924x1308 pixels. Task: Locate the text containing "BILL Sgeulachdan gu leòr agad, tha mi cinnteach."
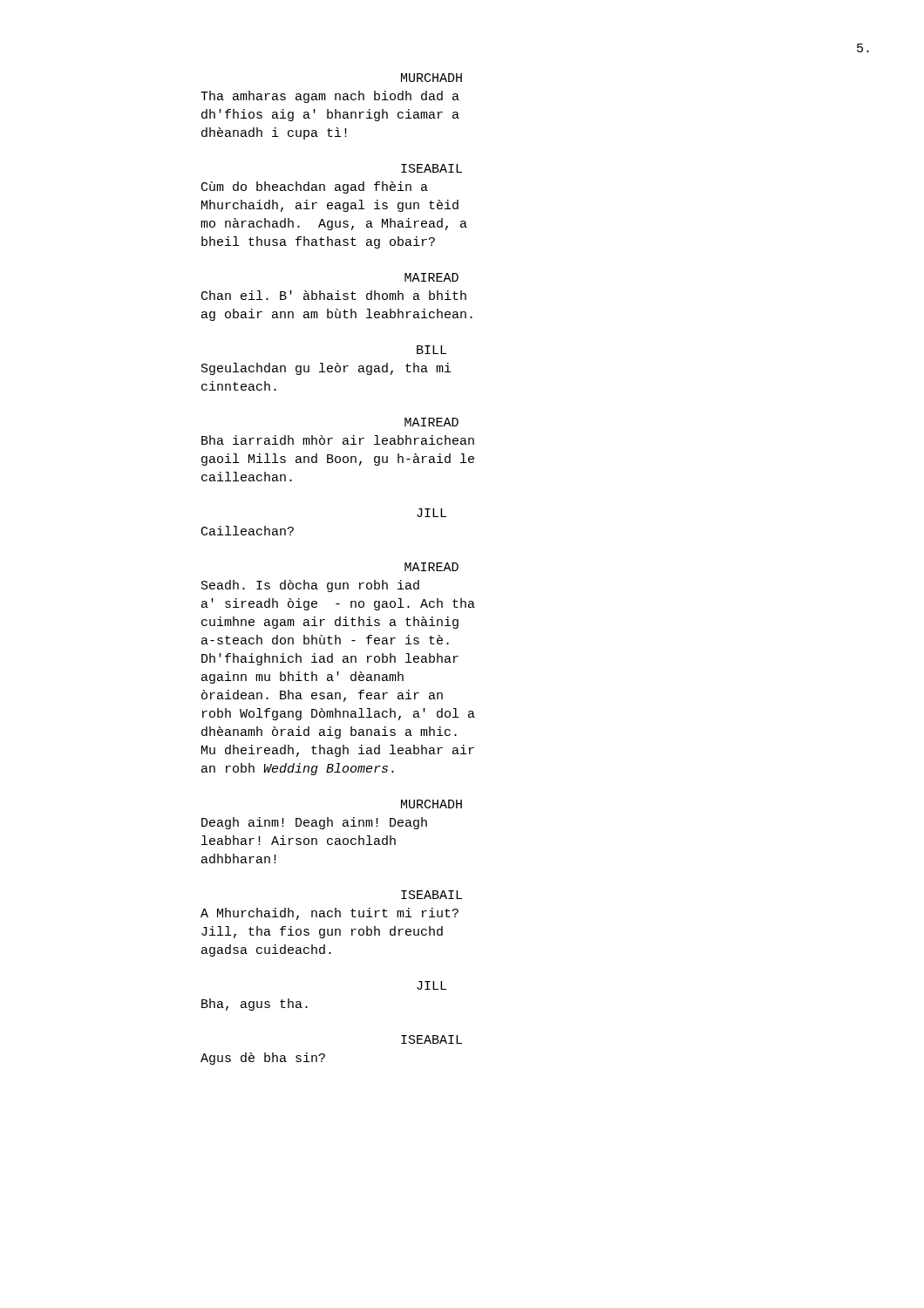[x=432, y=370]
